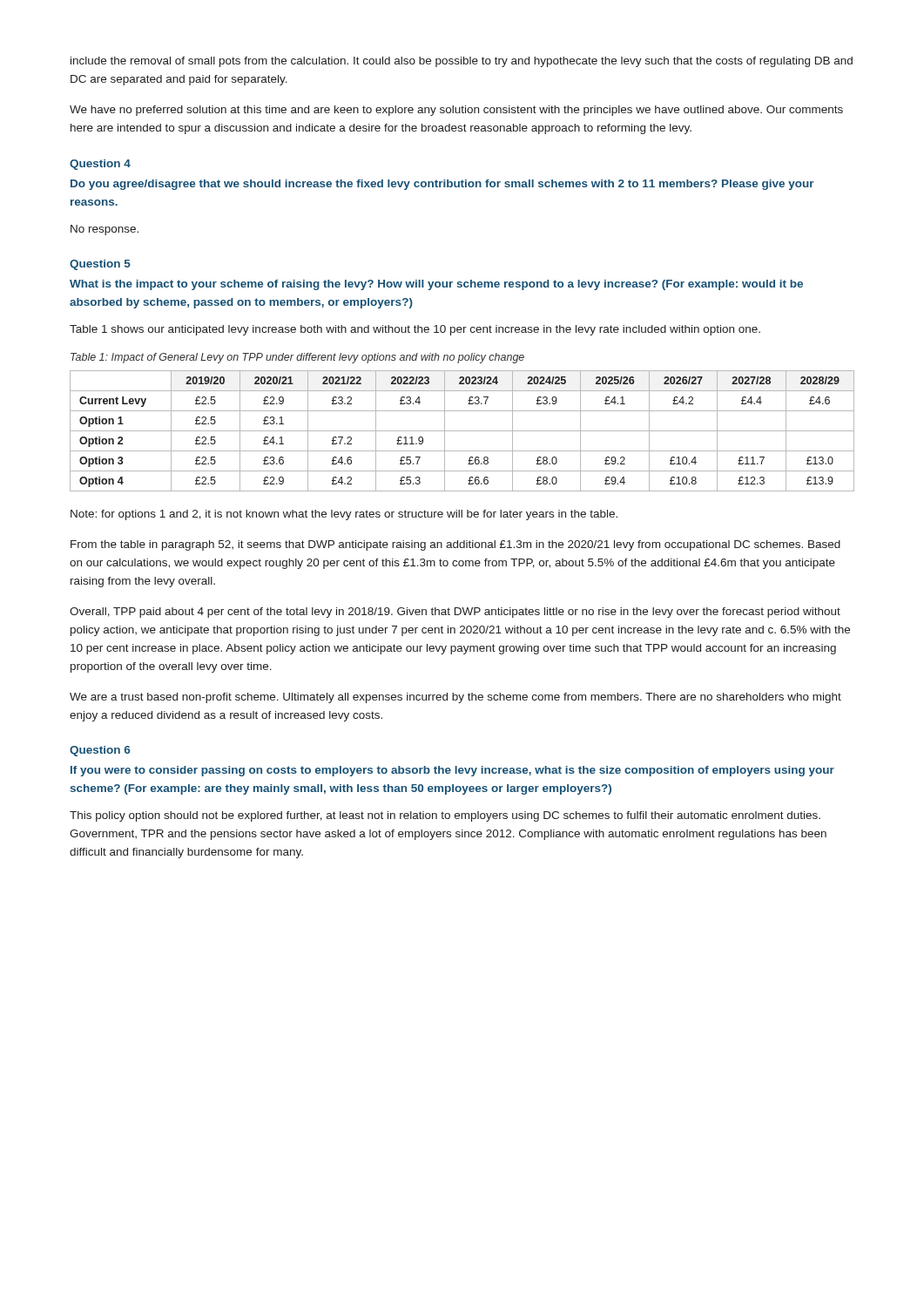
Task: Find the title that reads "What is the impact to your scheme"
Action: pyautogui.click(x=436, y=293)
